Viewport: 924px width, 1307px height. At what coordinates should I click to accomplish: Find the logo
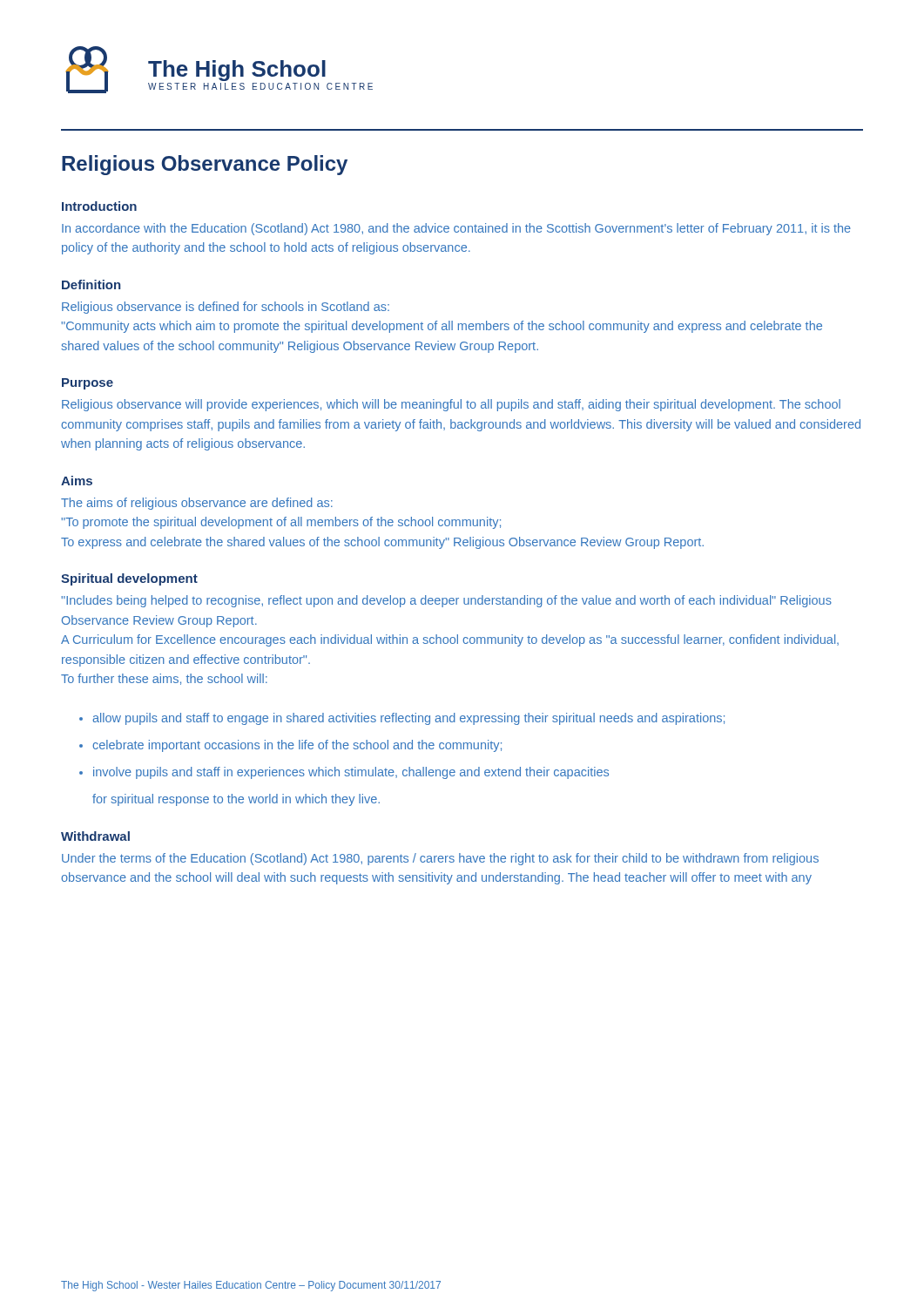pos(462,74)
